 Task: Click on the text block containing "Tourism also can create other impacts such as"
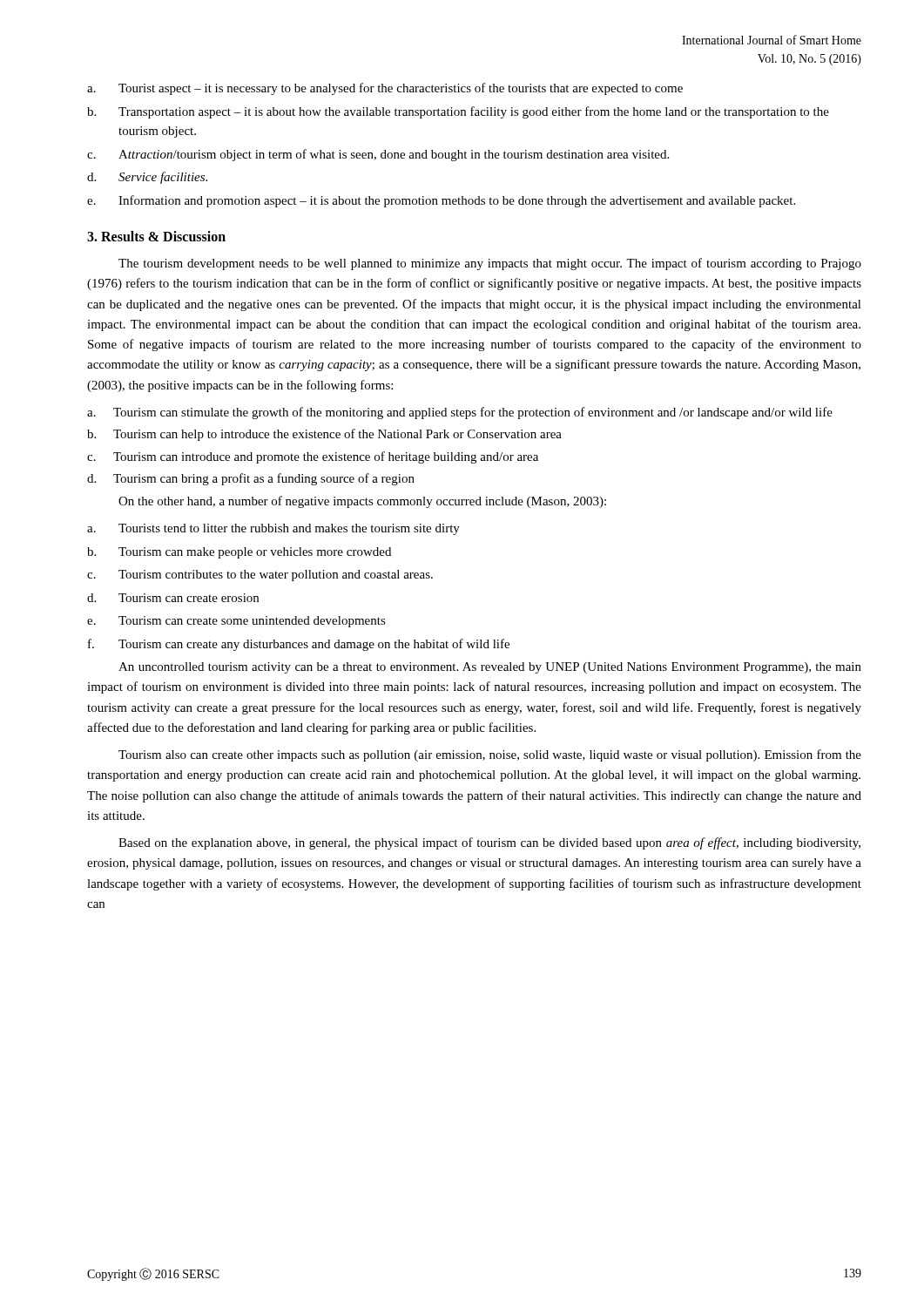pos(474,785)
